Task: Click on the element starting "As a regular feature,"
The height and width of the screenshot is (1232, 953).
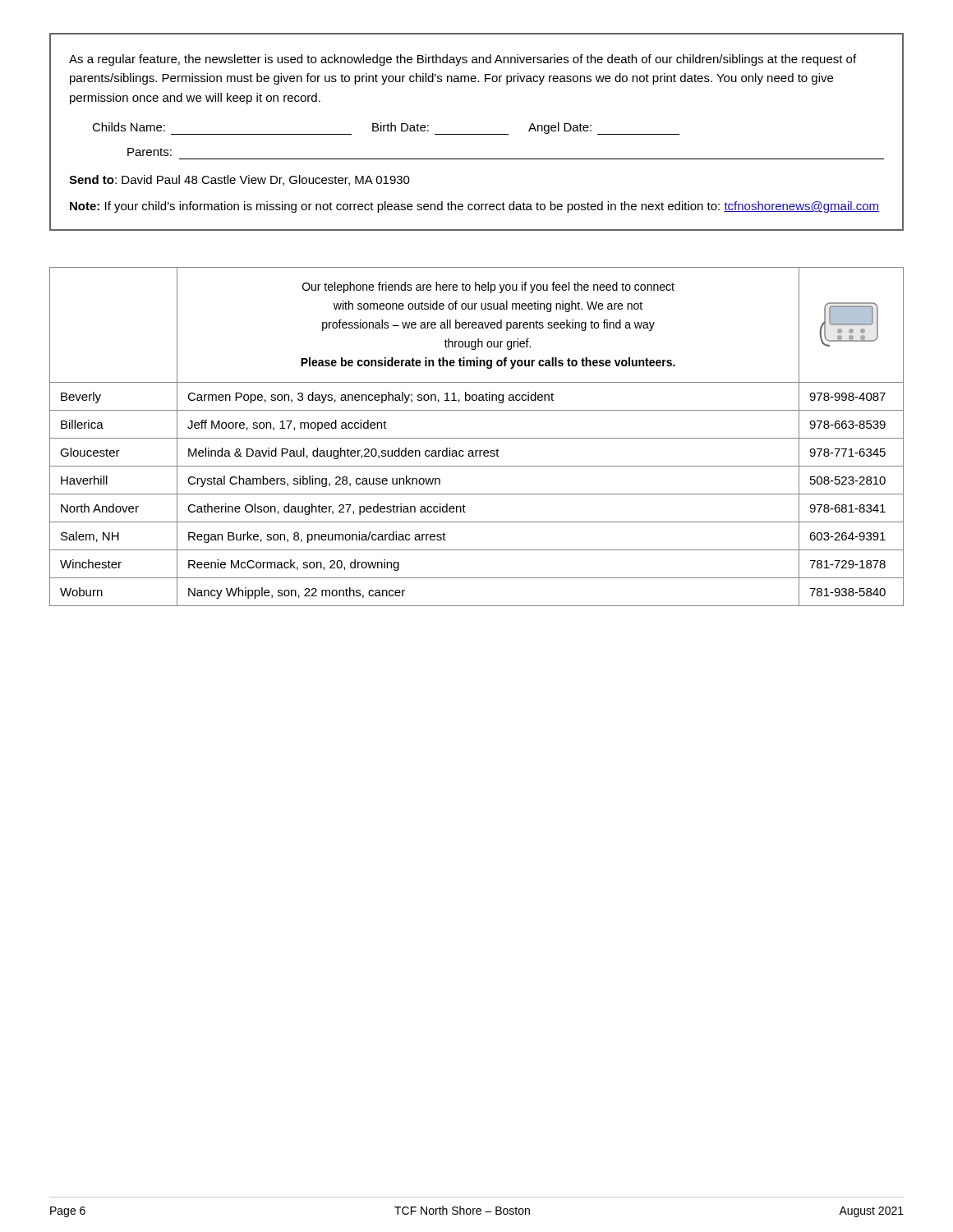Action: pyautogui.click(x=476, y=133)
